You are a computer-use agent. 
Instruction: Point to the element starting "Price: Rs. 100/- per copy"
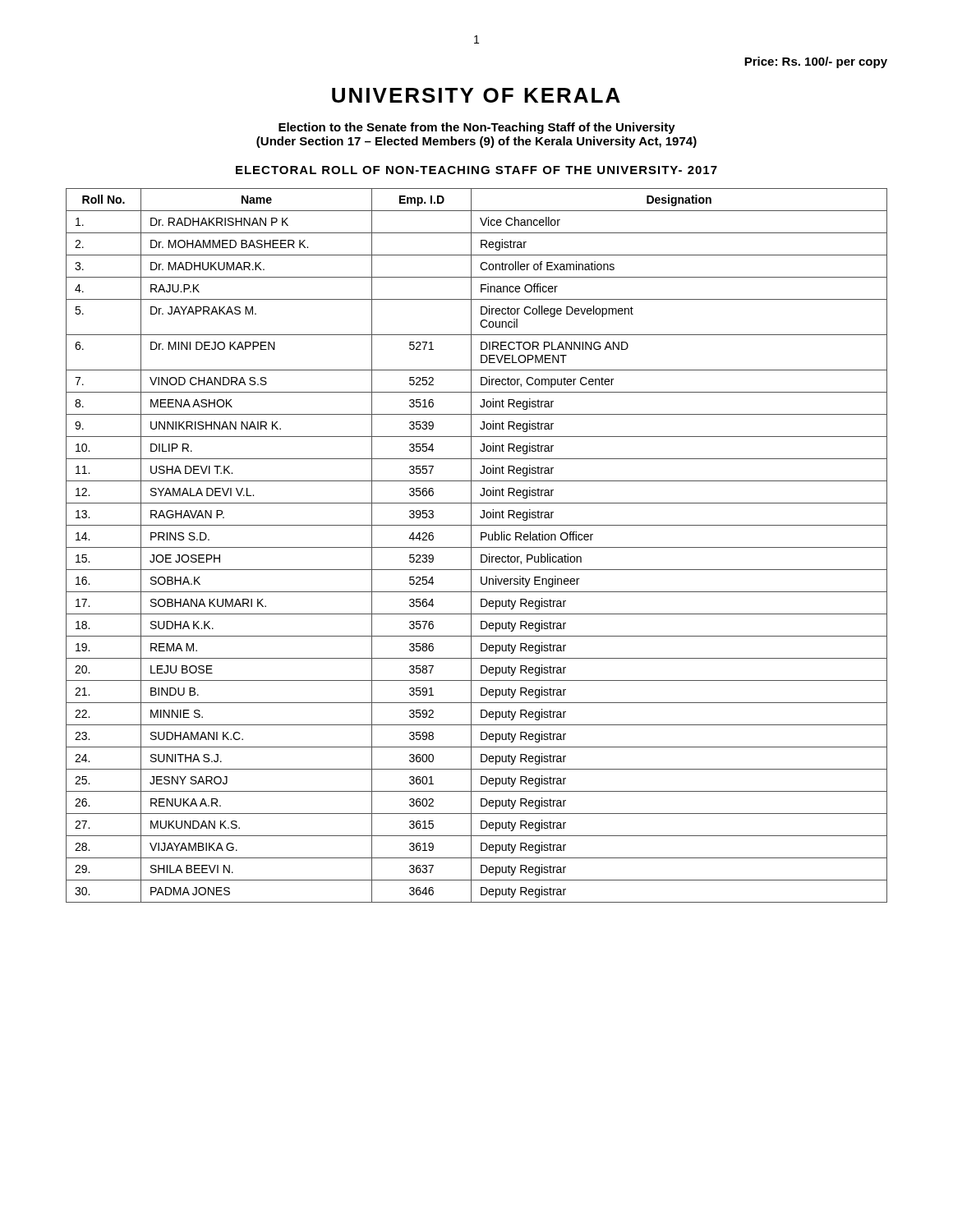(x=816, y=61)
